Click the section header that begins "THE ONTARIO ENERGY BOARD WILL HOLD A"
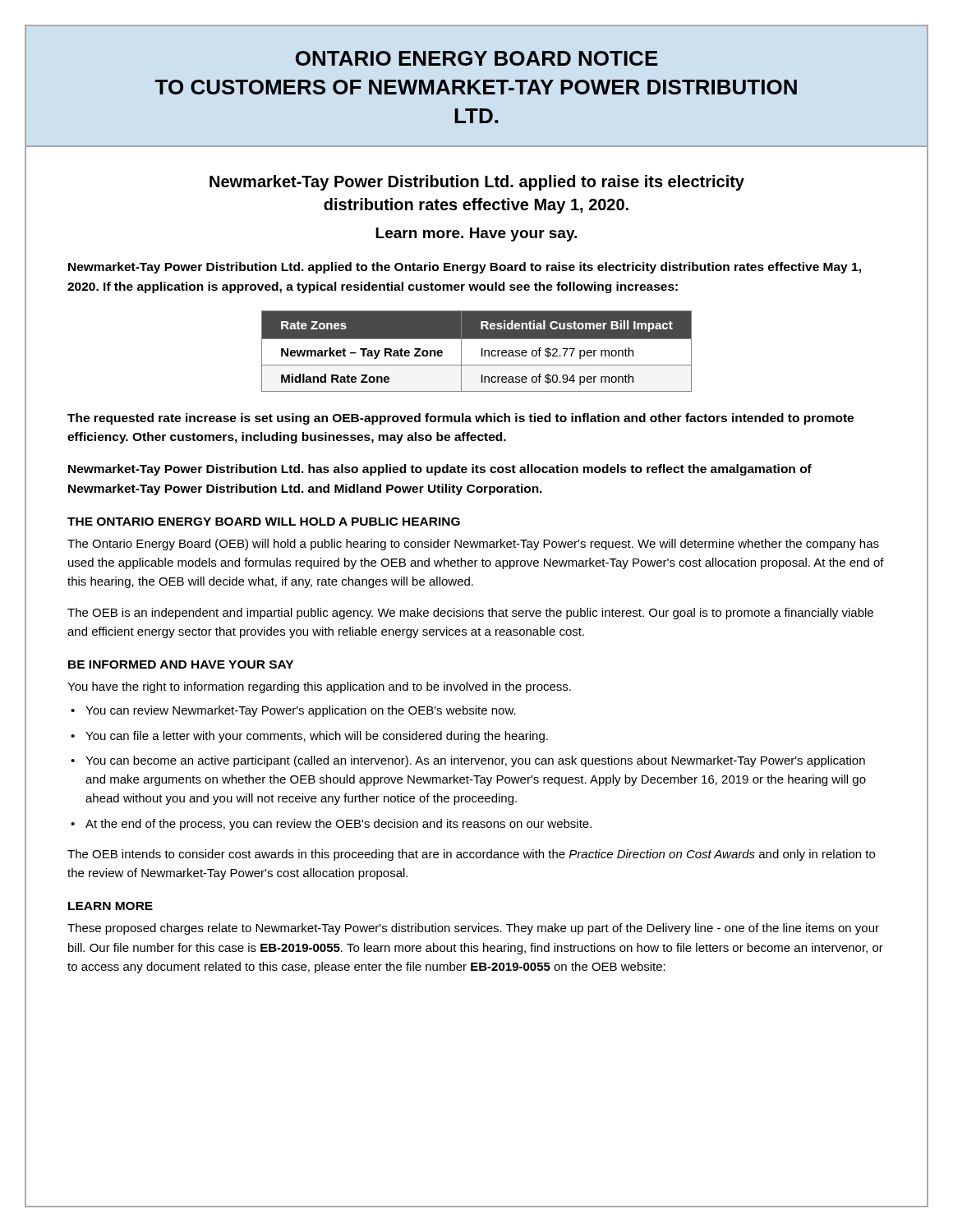The height and width of the screenshot is (1232, 953). pyautogui.click(x=264, y=521)
